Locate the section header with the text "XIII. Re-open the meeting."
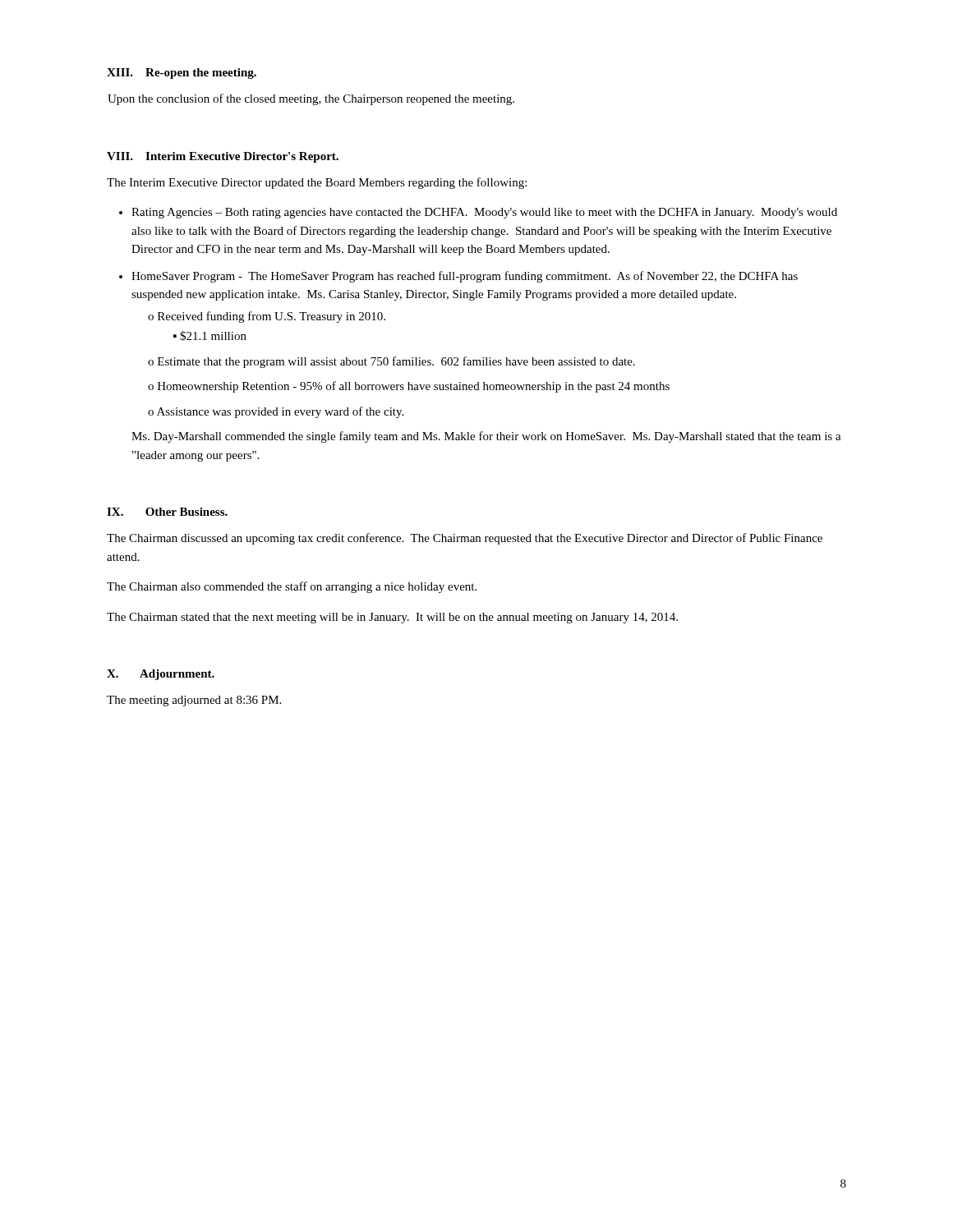The width and height of the screenshot is (953, 1232). pos(182,72)
